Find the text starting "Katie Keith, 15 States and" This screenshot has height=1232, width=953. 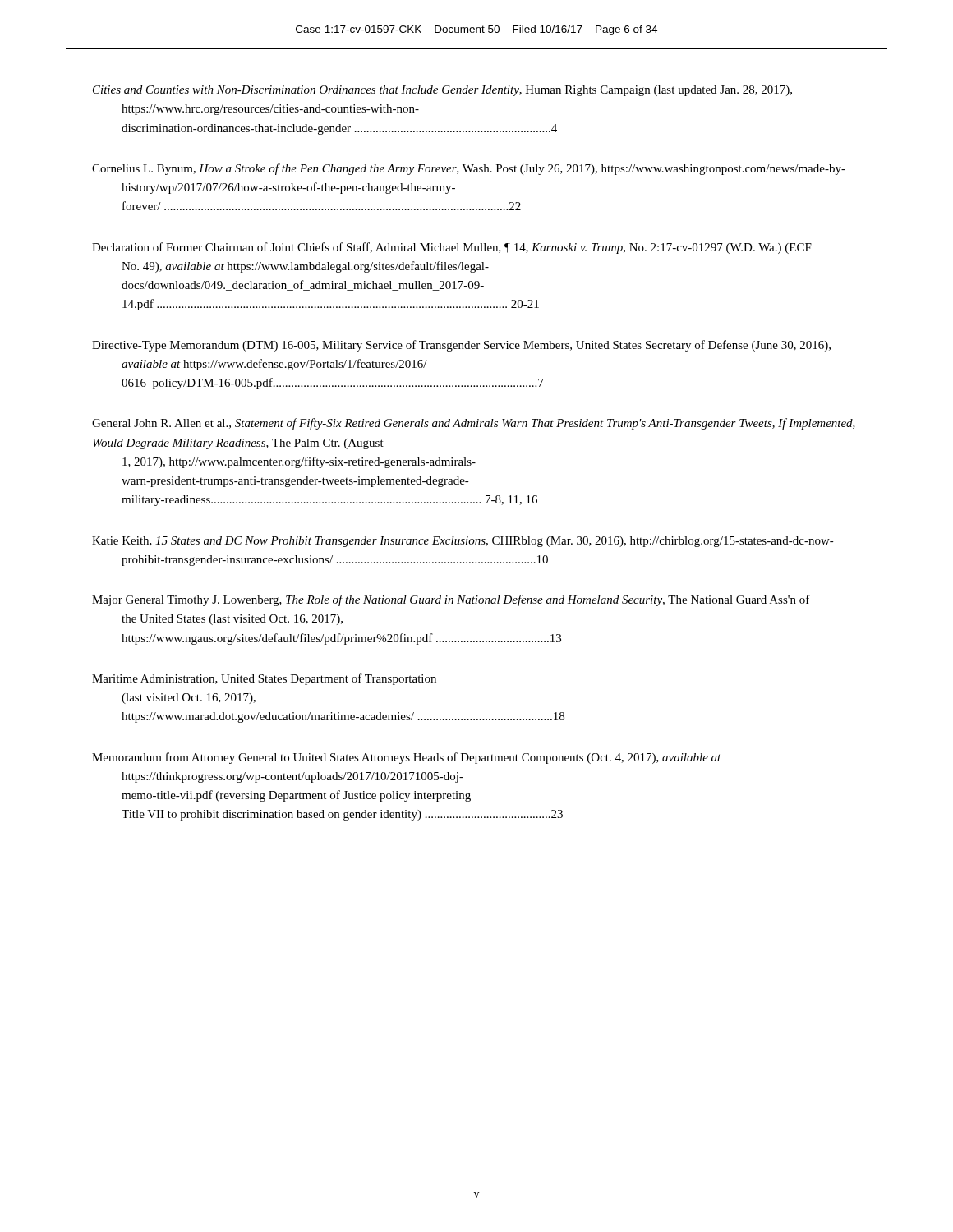[476, 551]
